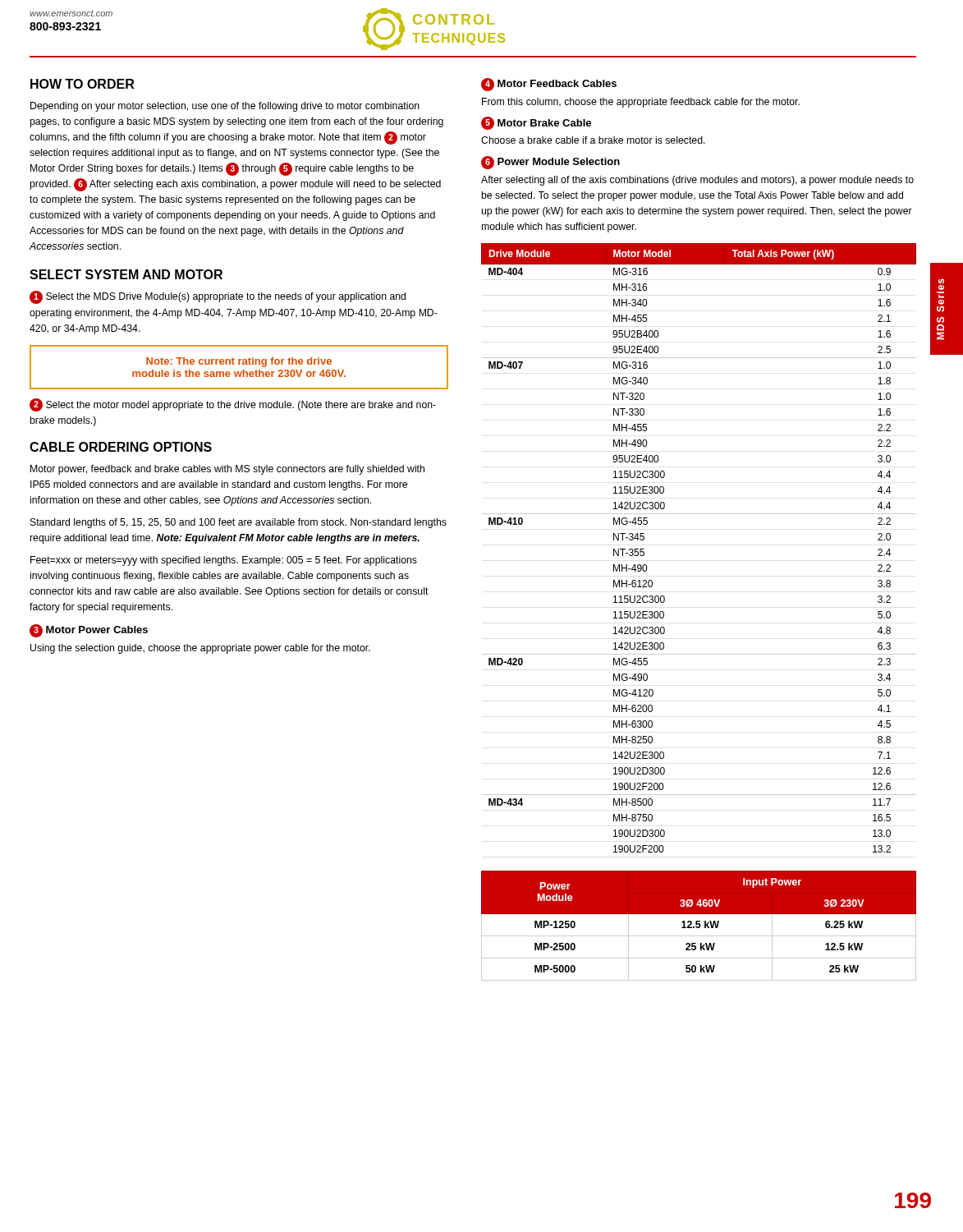963x1232 pixels.
Task: Point to the text starting "4 Motor Feedback Cables"
Action: coord(549,84)
